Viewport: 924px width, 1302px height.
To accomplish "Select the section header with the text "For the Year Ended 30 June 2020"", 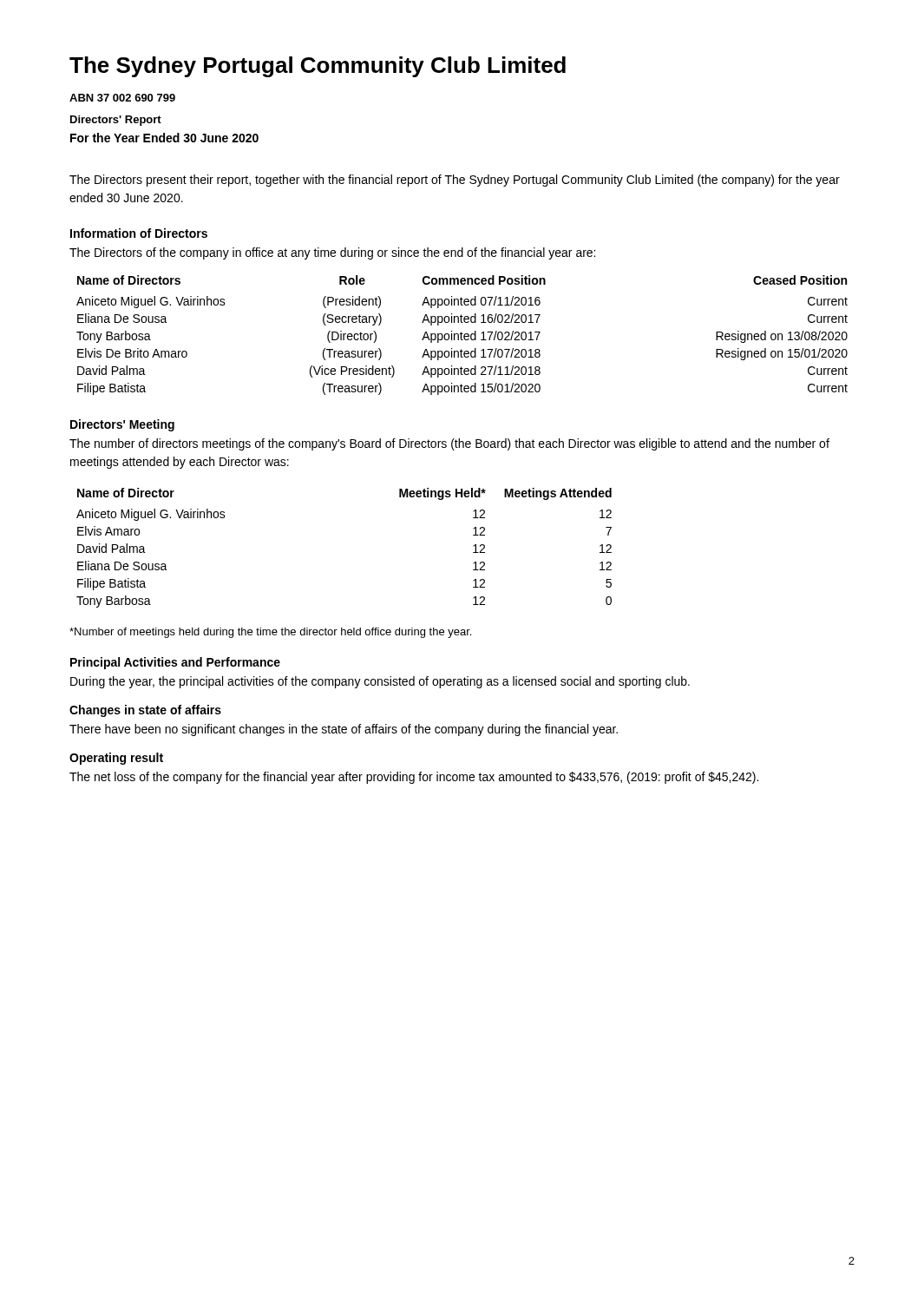I will 164,138.
